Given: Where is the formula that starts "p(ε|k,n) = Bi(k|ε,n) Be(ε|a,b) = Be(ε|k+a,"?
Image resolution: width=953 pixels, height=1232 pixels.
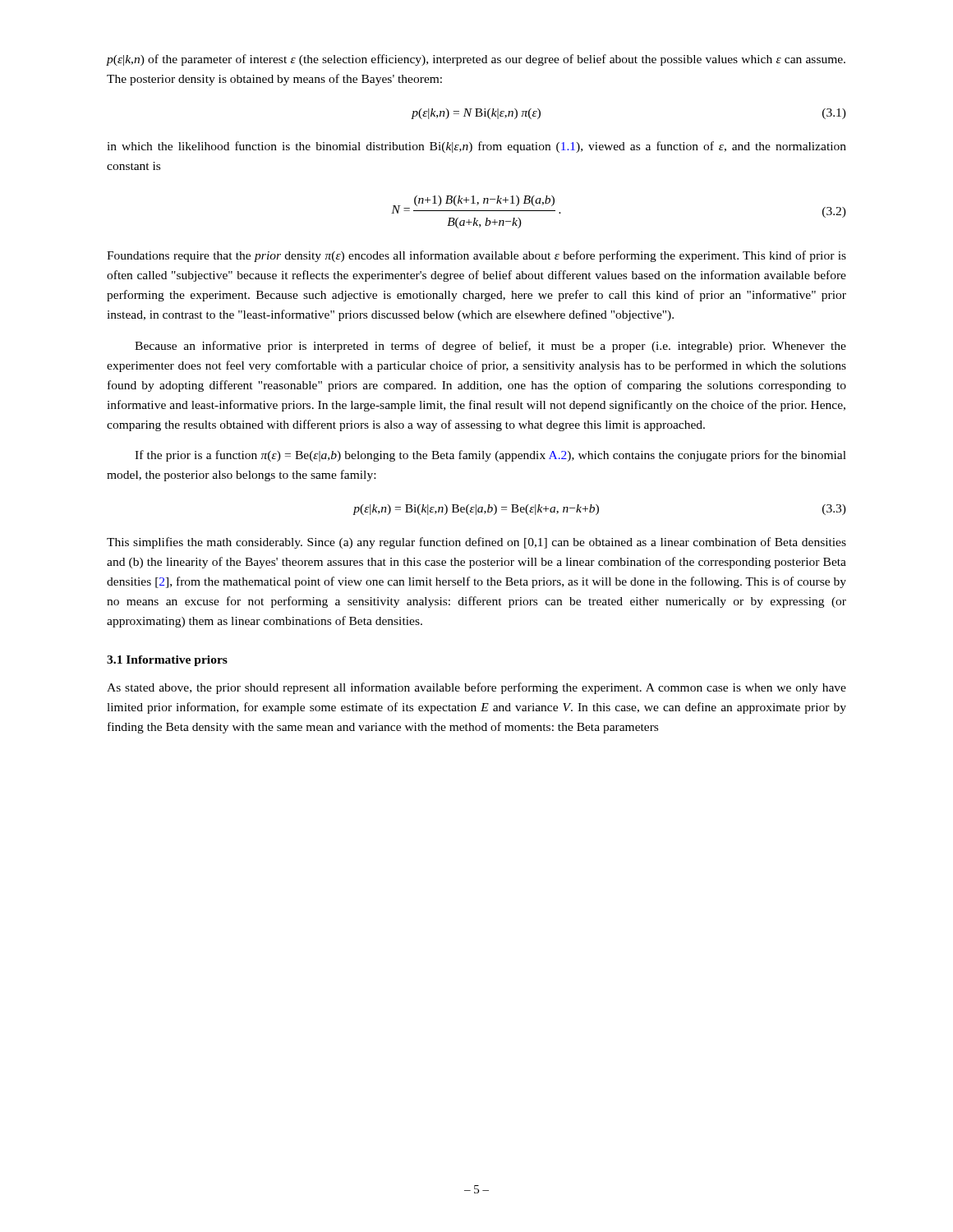Looking at the screenshot, I should [x=476, y=508].
